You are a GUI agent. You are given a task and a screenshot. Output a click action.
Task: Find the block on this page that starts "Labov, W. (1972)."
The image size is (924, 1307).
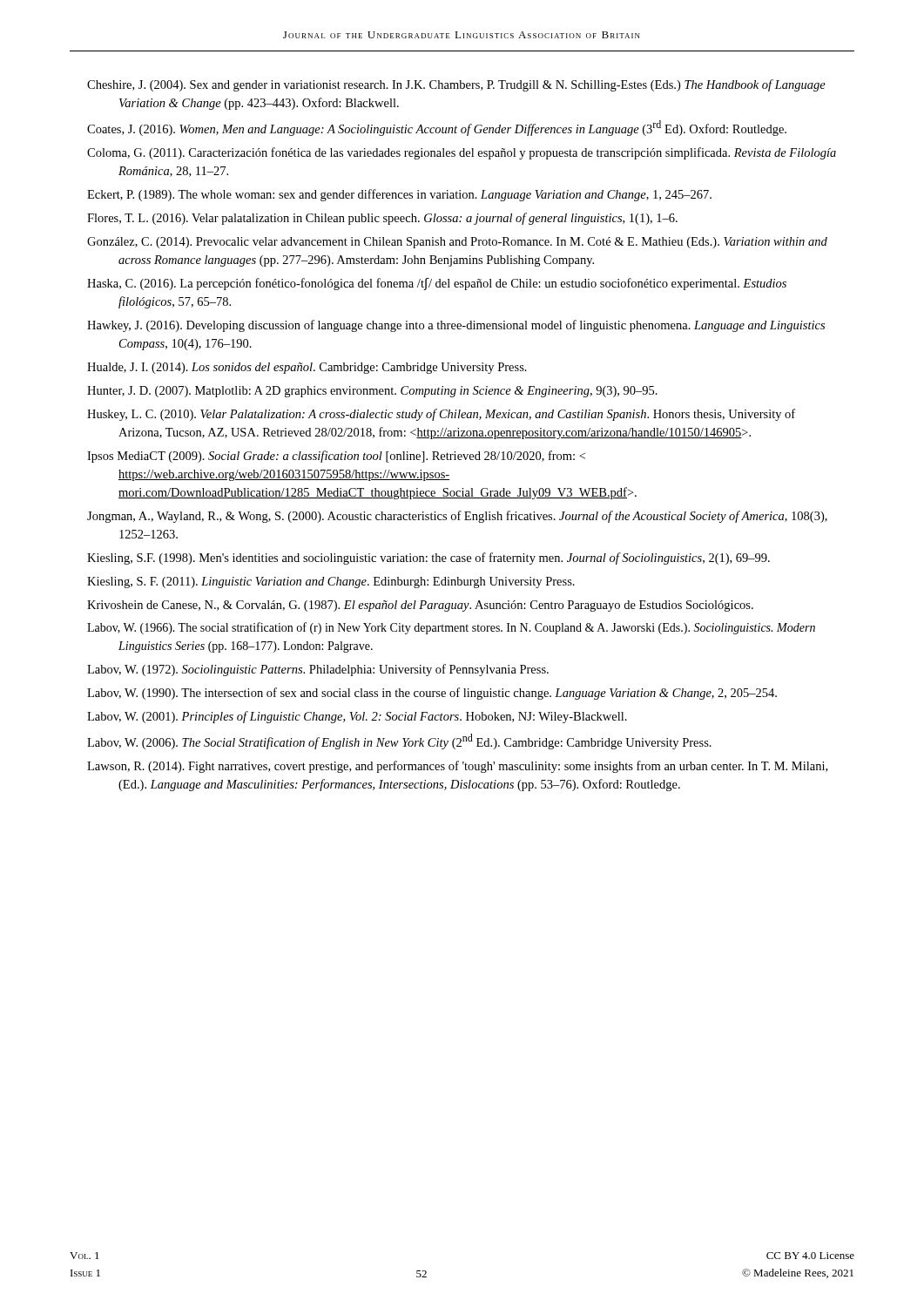[x=318, y=669]
